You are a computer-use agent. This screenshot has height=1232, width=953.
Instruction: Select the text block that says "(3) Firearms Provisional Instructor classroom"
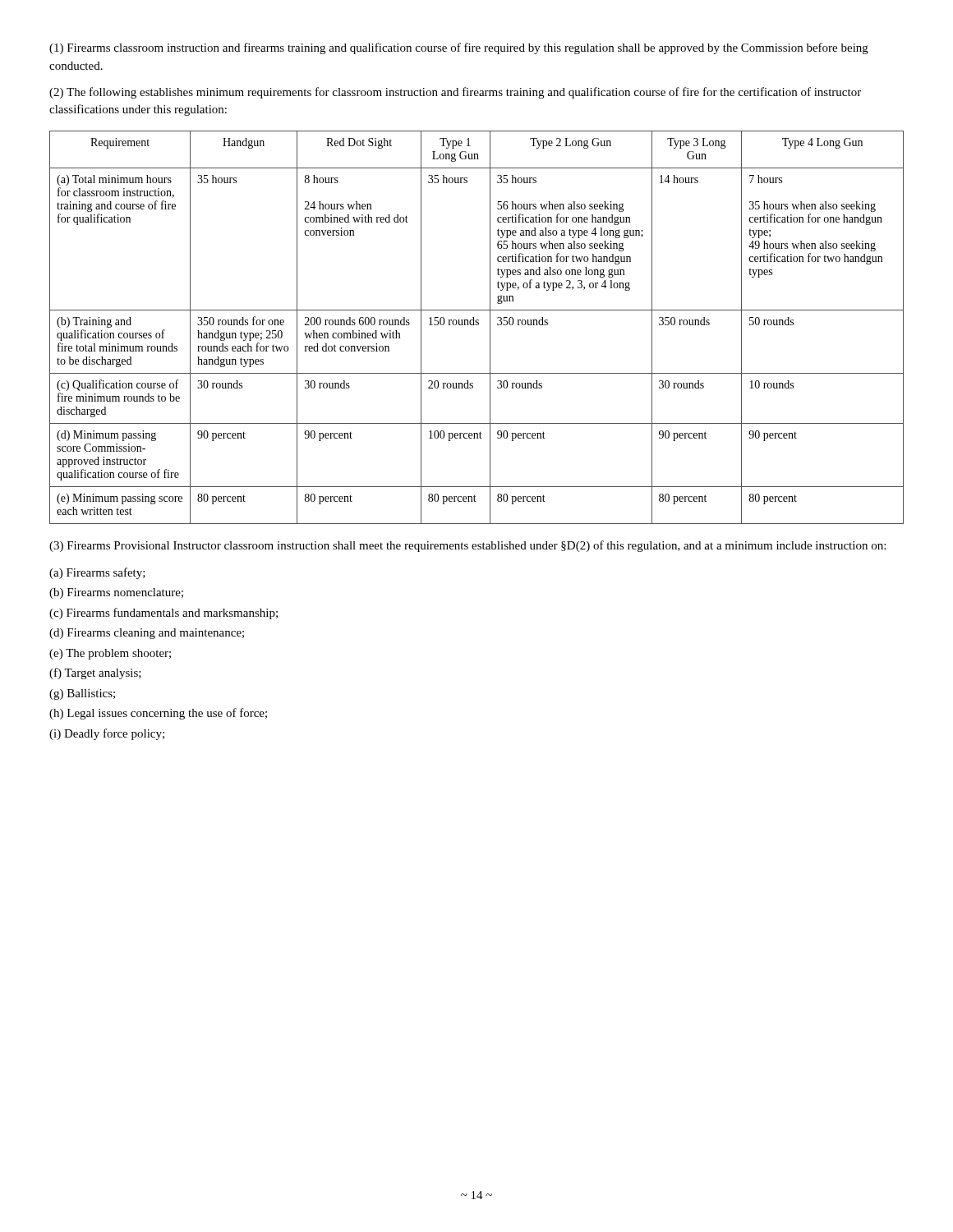(x=468, y=545)
